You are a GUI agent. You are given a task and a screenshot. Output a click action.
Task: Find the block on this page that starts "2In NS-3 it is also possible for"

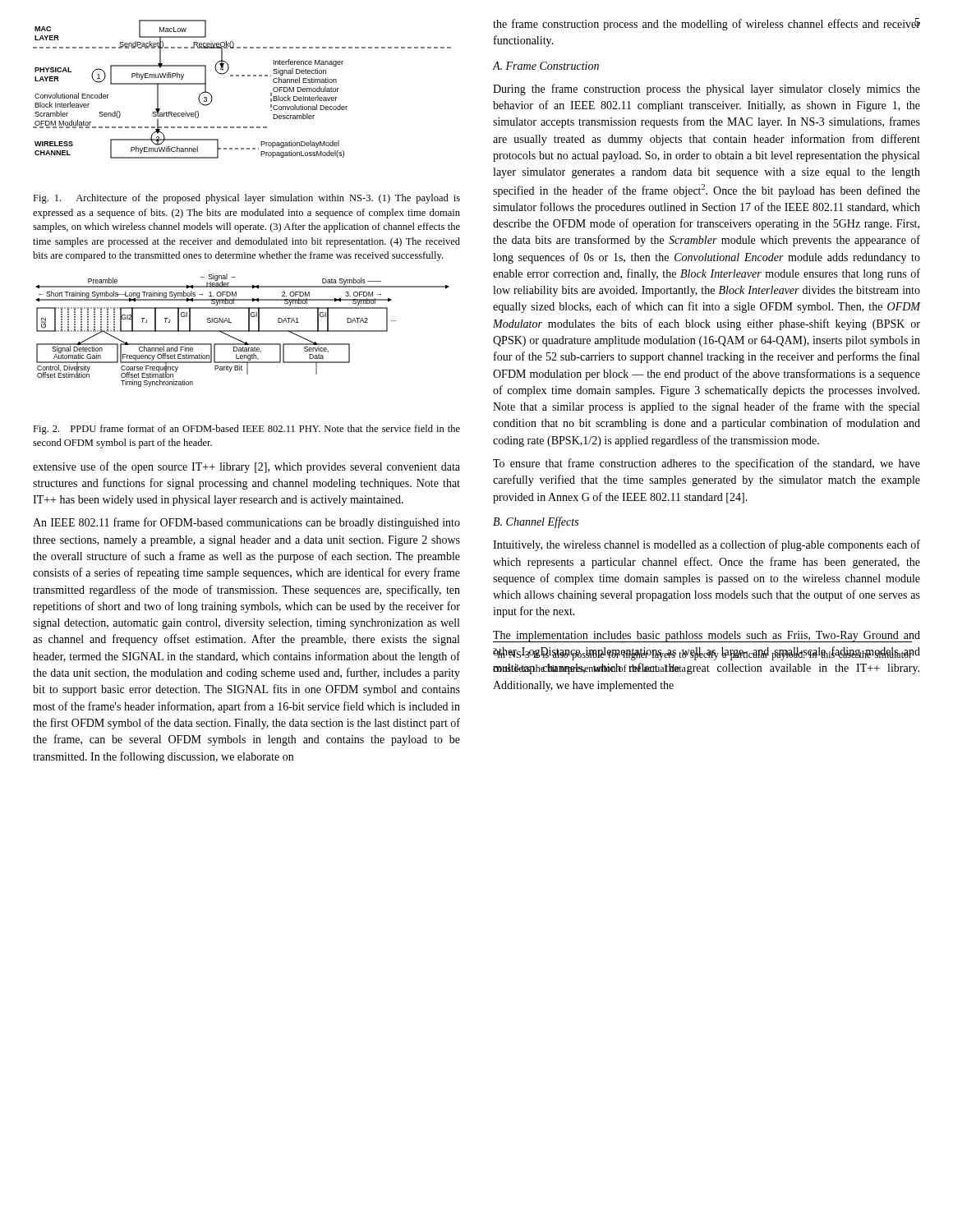tap(702, 661)
